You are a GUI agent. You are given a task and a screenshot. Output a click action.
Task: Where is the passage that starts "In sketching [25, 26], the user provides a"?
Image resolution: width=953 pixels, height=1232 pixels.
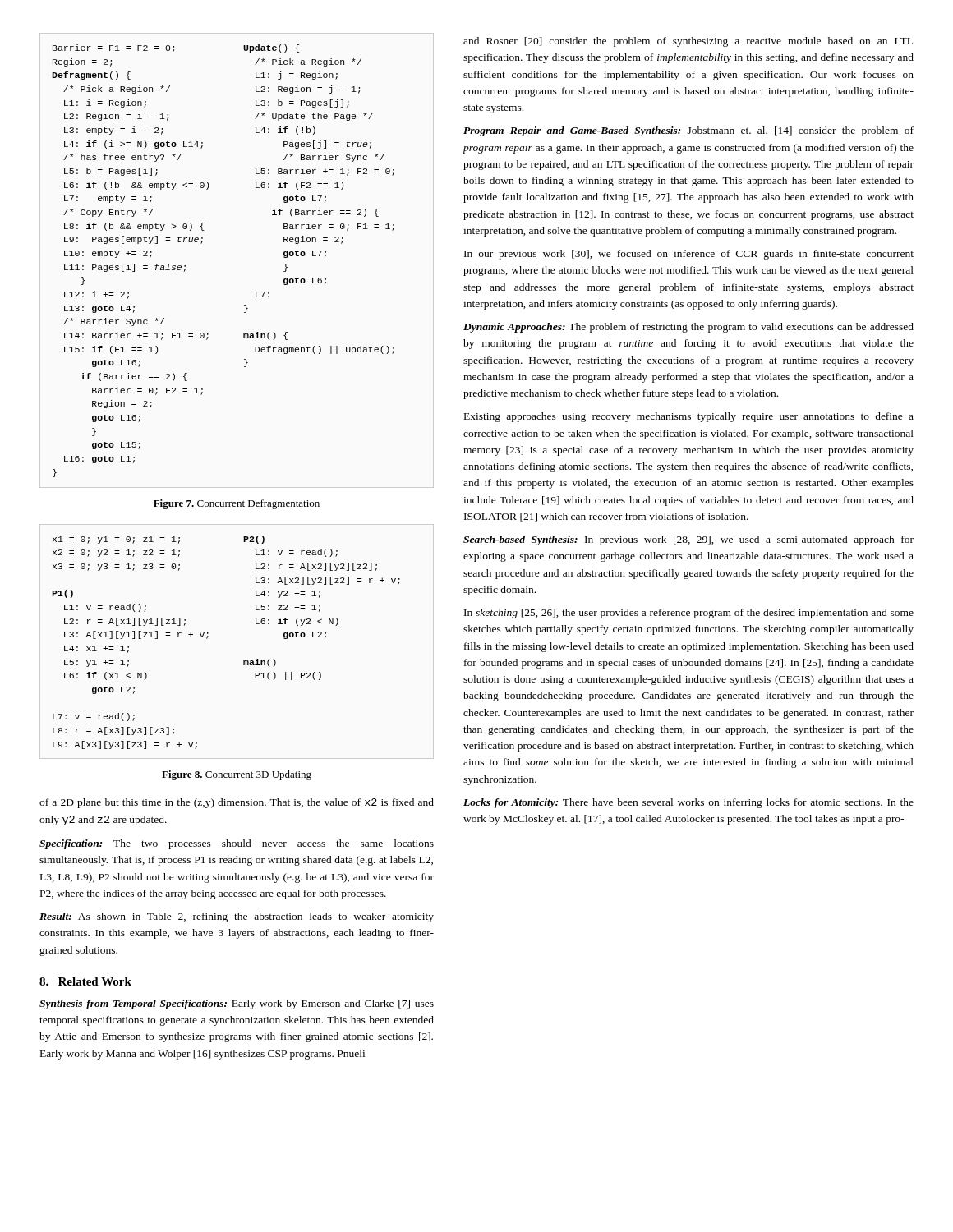(688, 695)
